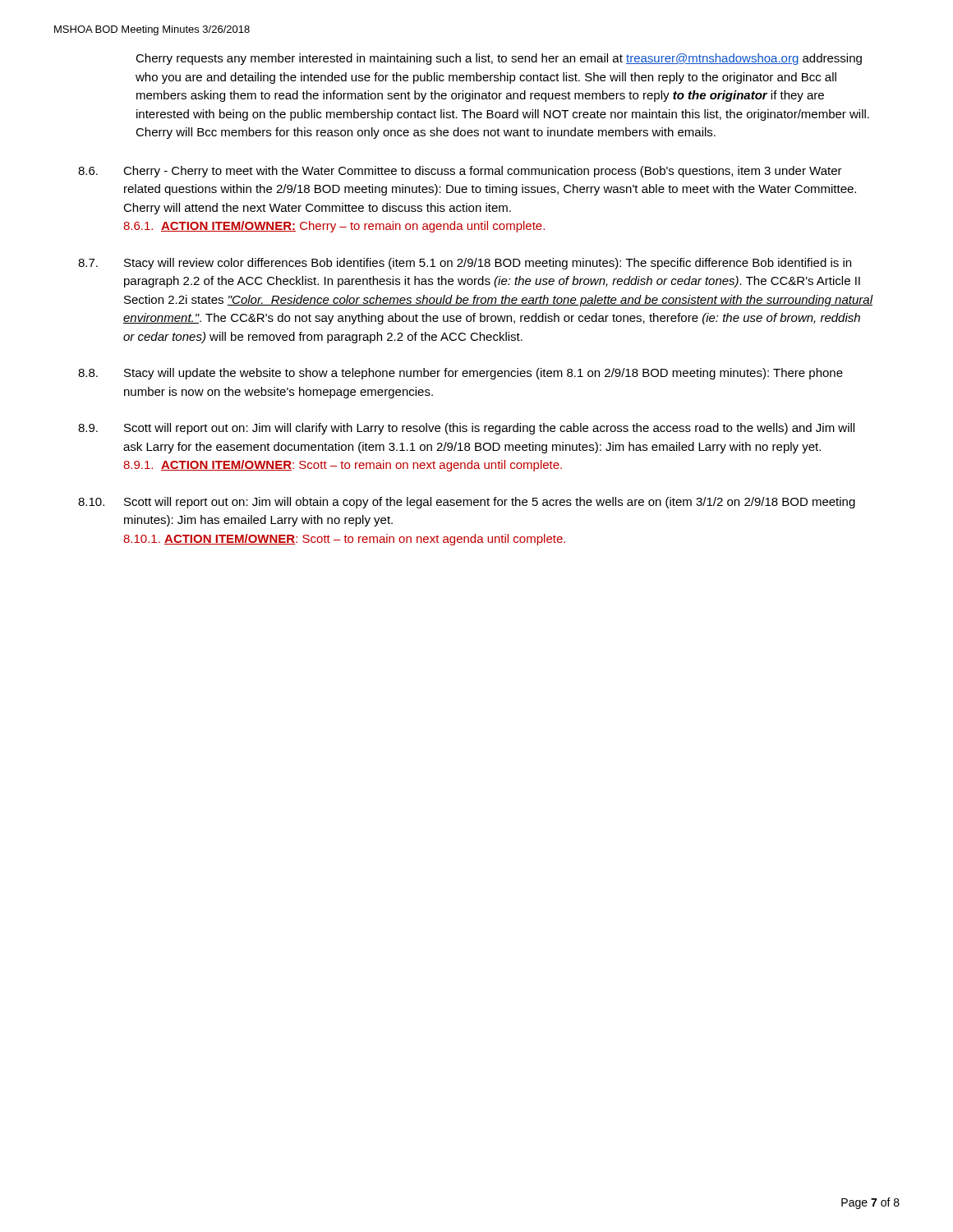Viewport: 953px width, 1232px height.
Task: Navigate to the region starting "8.9. Scott will report out on:"
Action: point(476,447)
